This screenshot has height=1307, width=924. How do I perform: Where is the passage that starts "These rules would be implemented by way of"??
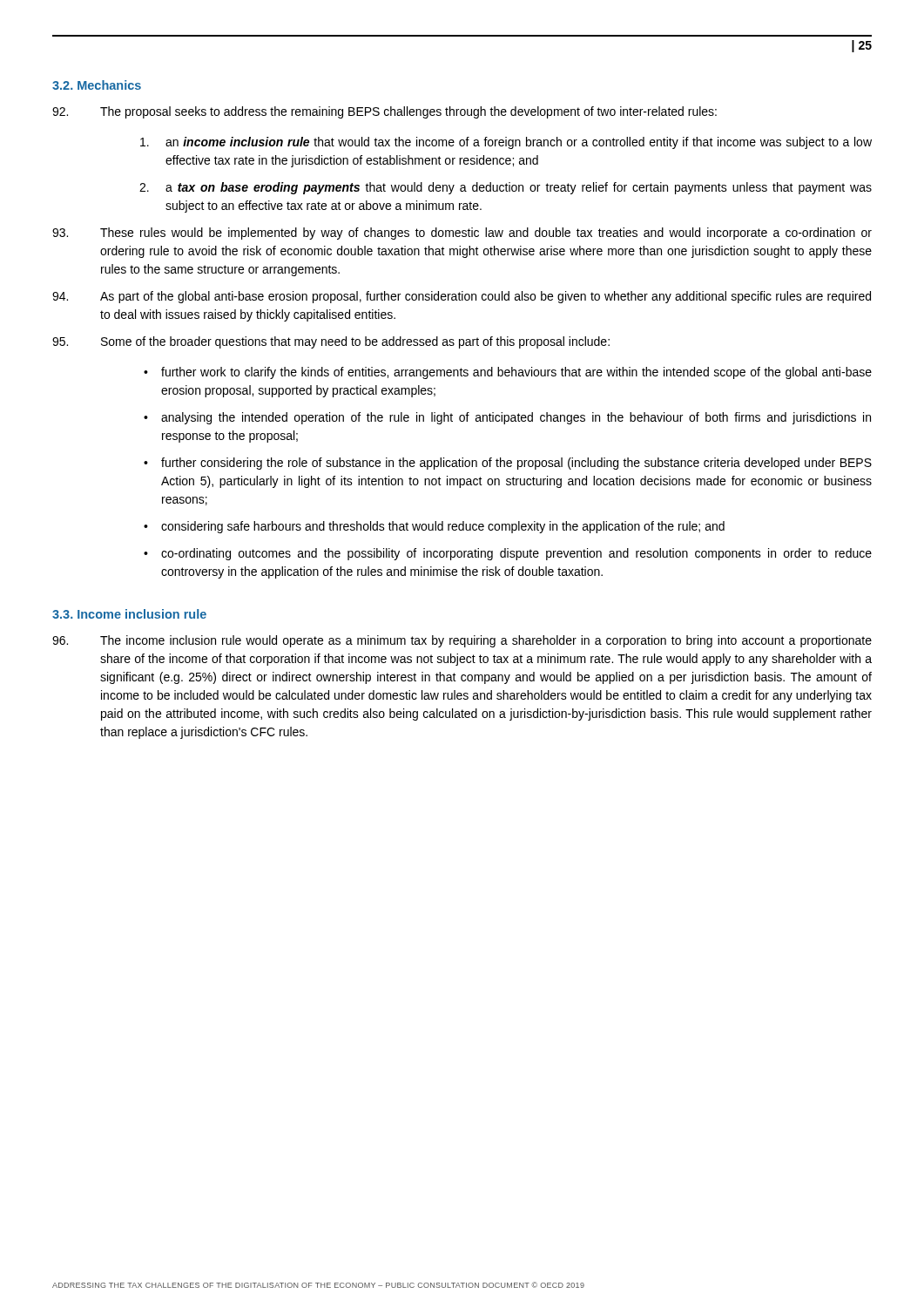click(486, 251)
